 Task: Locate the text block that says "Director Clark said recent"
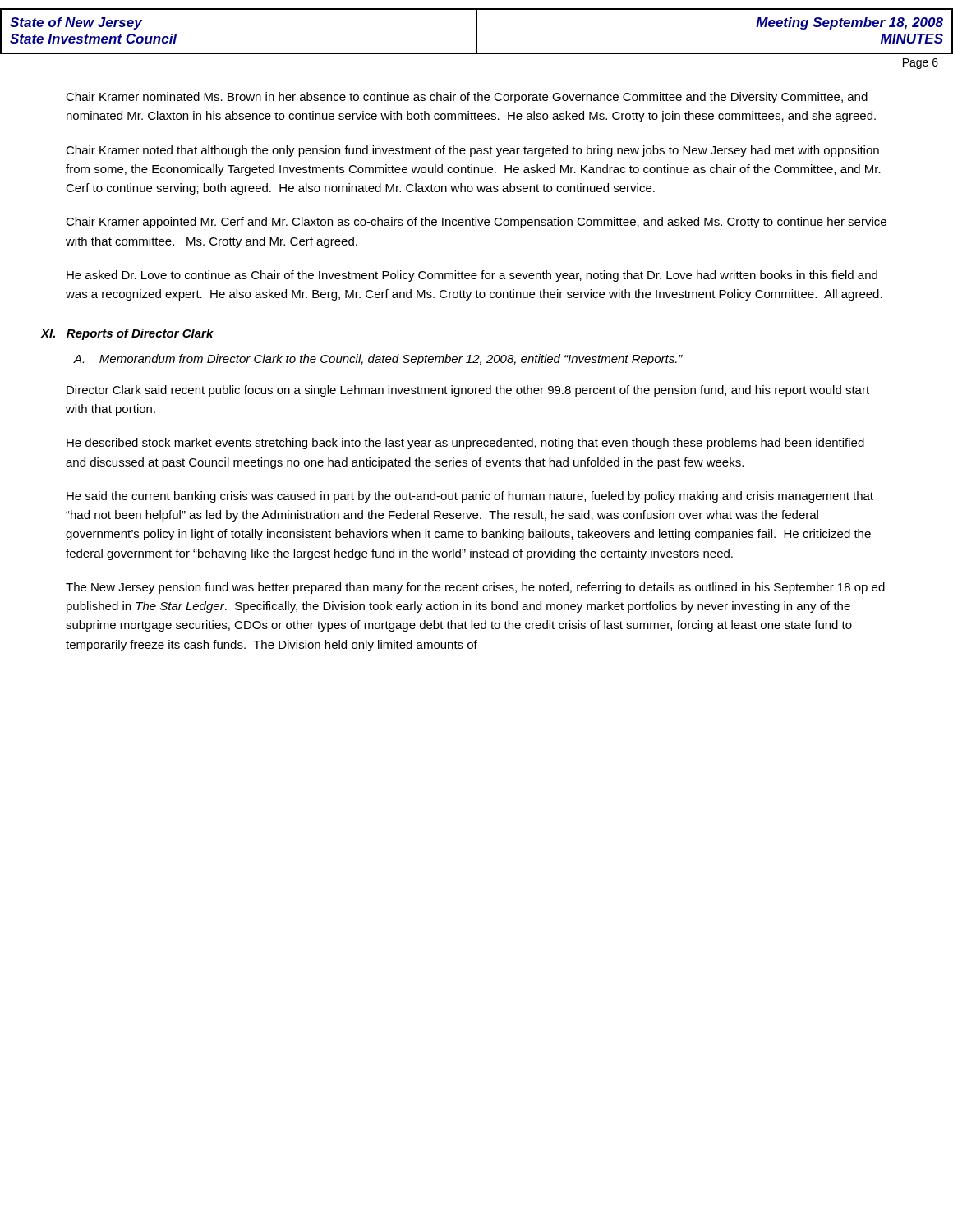tap(467, 399)
